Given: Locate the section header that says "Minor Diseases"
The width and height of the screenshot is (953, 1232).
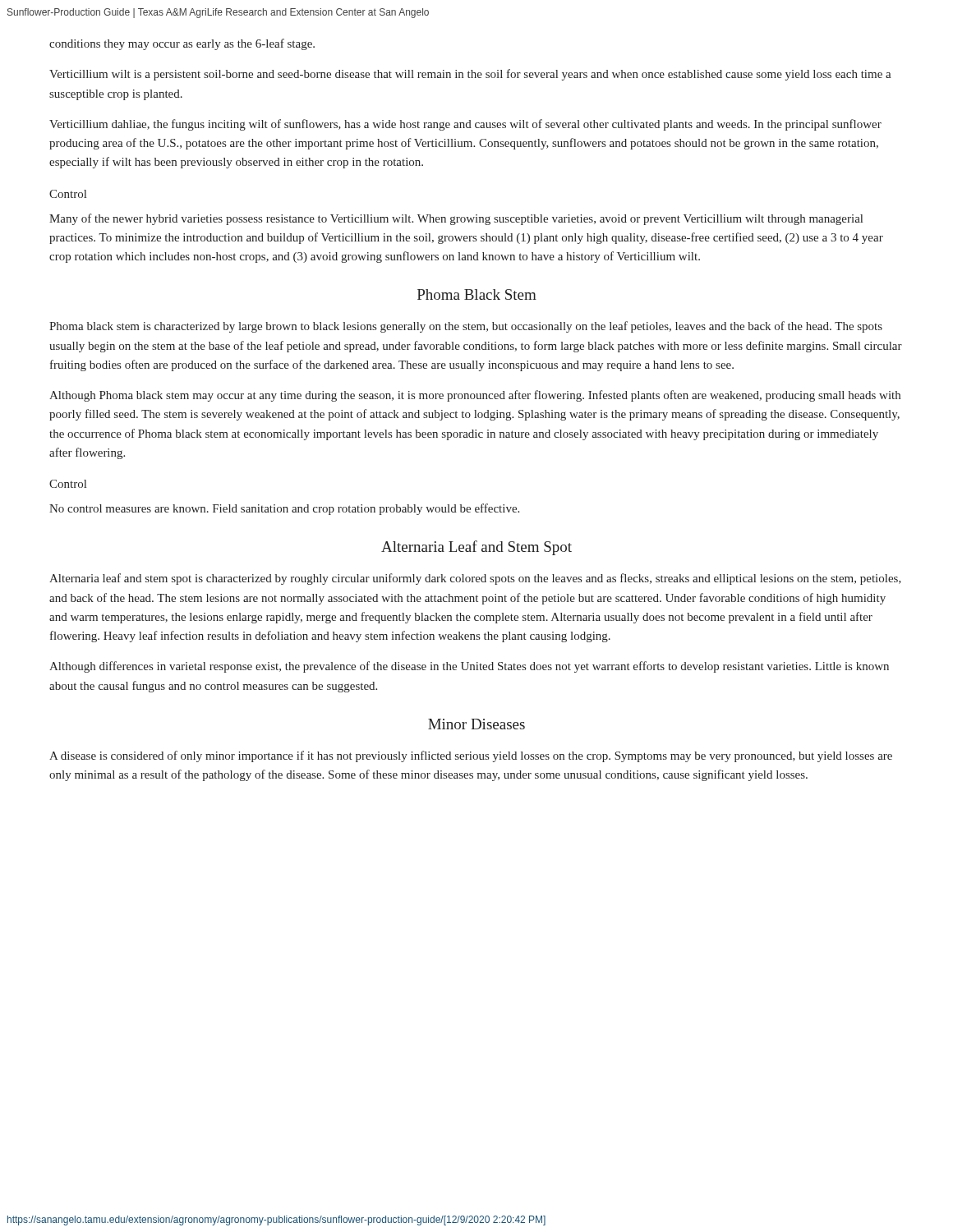Looking at the screenshot, I should tap(476, 724).
